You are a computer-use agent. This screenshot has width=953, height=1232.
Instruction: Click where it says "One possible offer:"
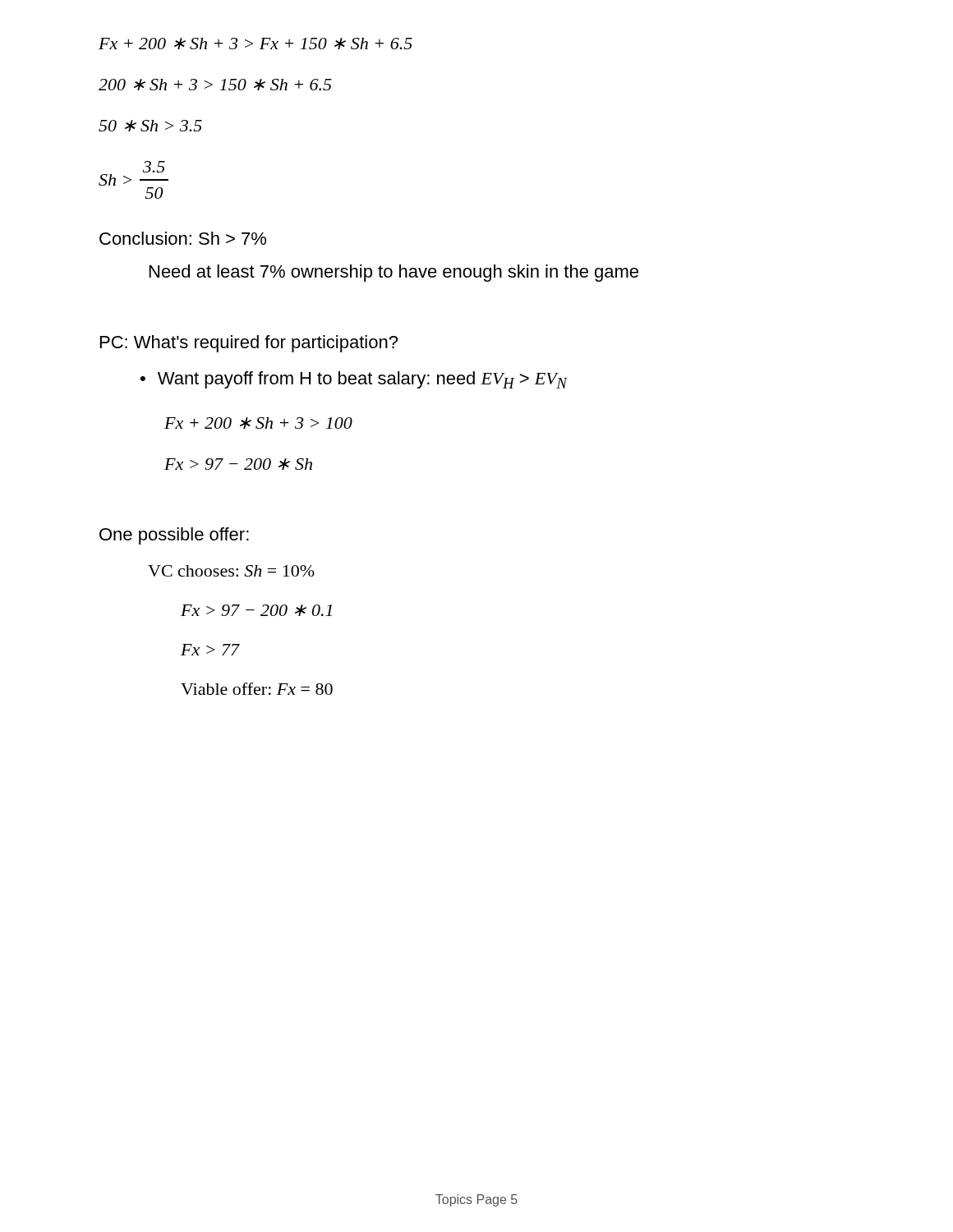174,535
